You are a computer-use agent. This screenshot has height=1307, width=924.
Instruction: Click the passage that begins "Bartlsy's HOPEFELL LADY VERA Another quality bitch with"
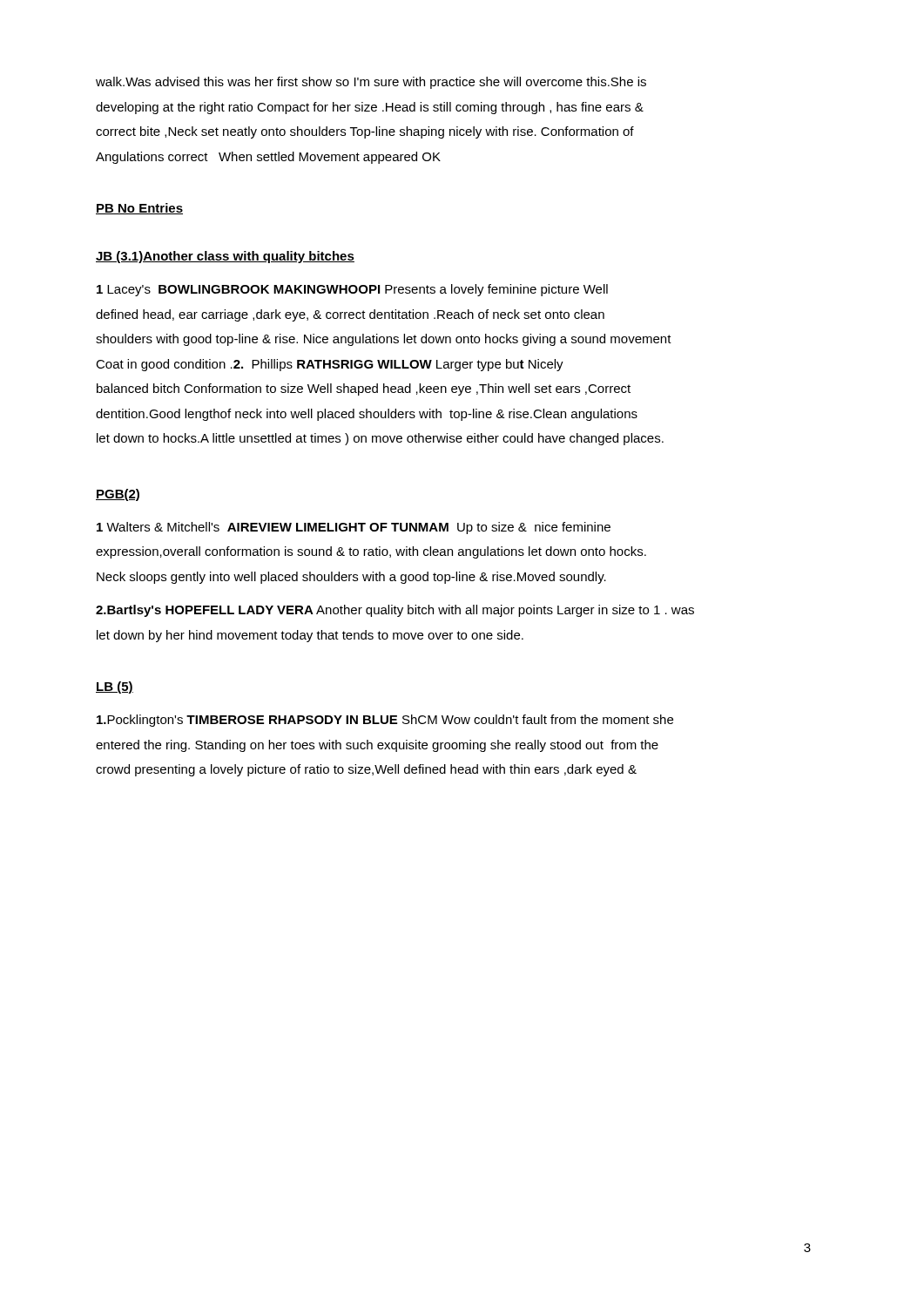(x=453, y=623)
